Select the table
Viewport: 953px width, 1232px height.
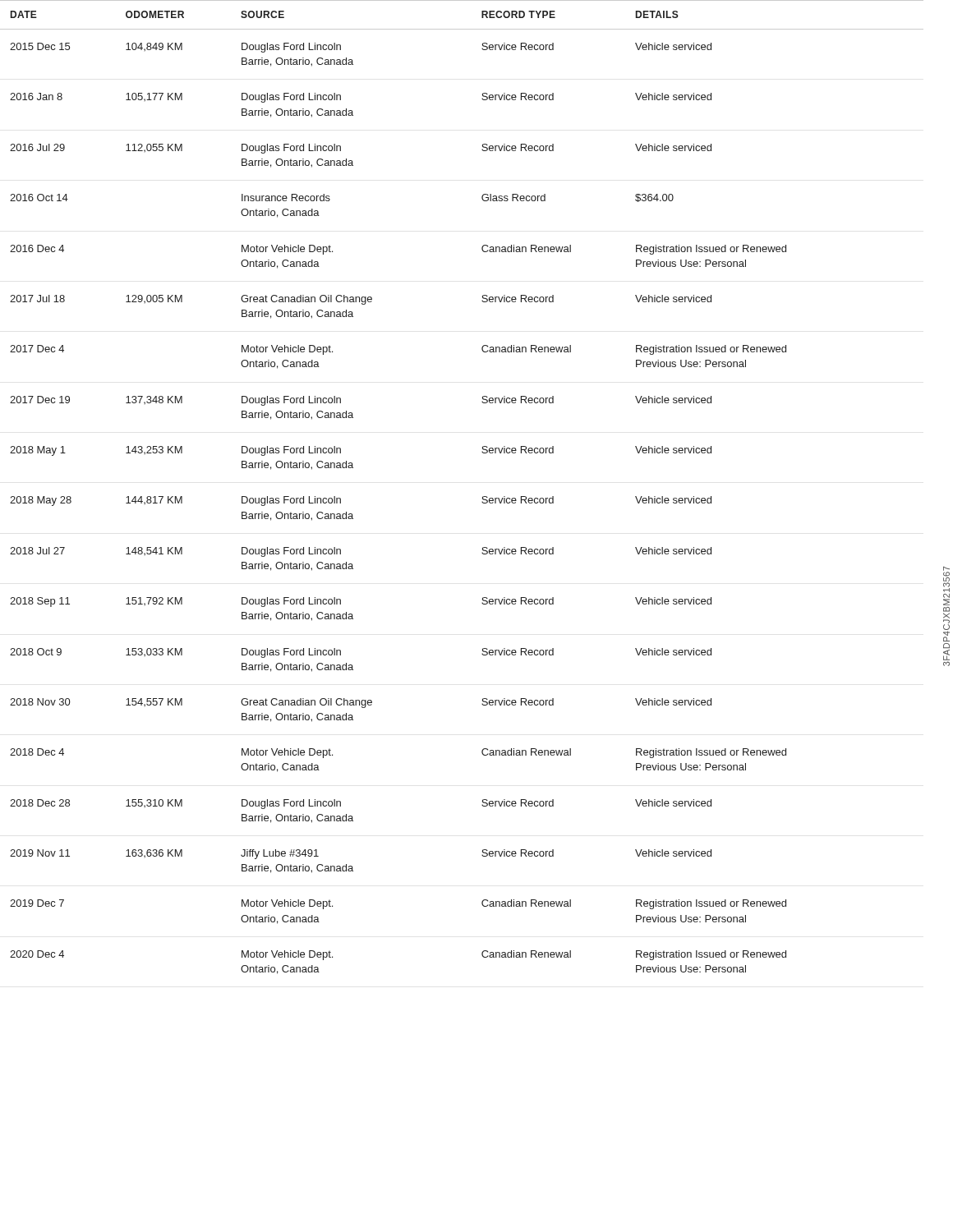pyautogui.click(x=462, y=616)
